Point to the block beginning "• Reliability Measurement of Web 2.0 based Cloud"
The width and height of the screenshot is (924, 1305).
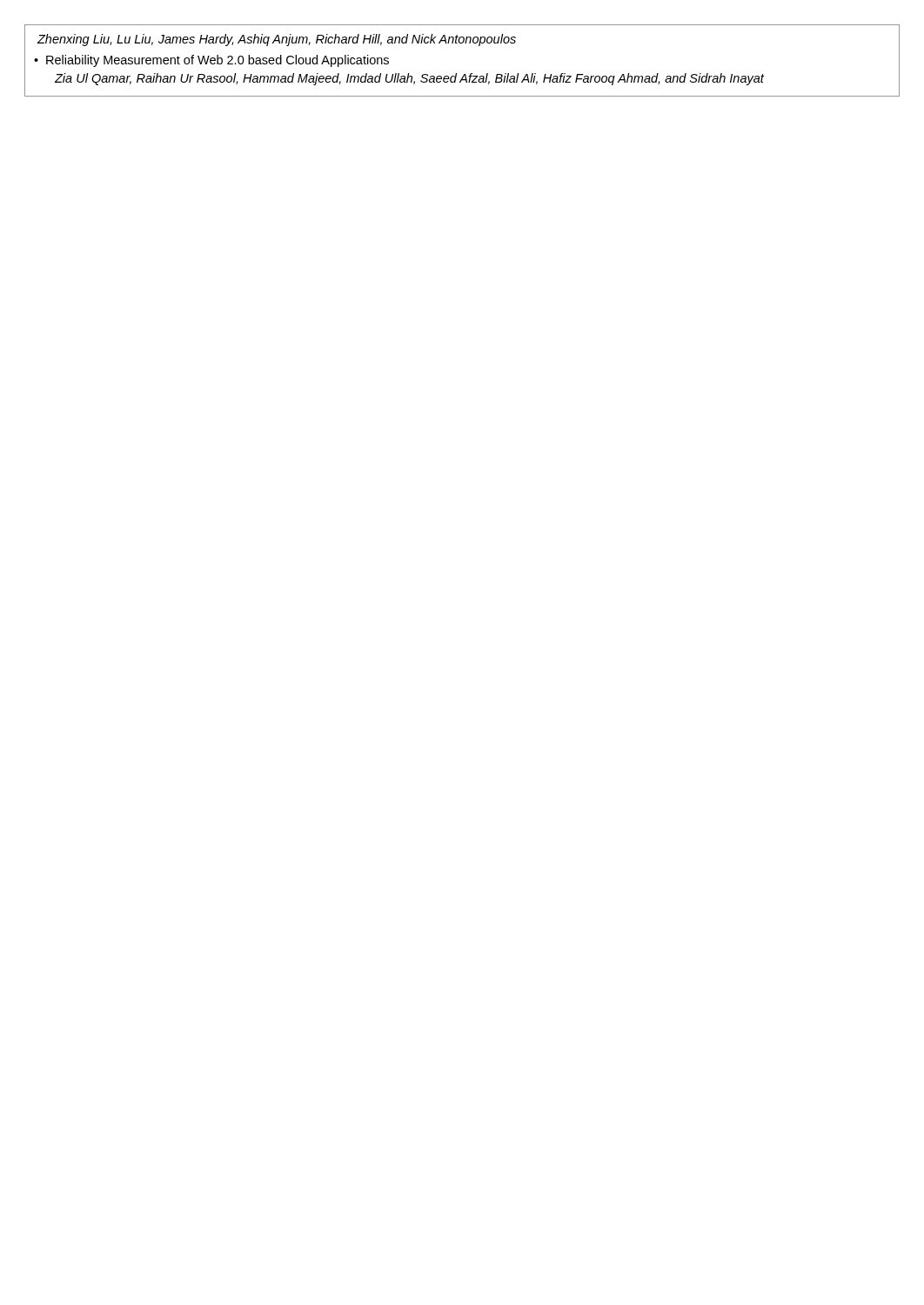462,69
